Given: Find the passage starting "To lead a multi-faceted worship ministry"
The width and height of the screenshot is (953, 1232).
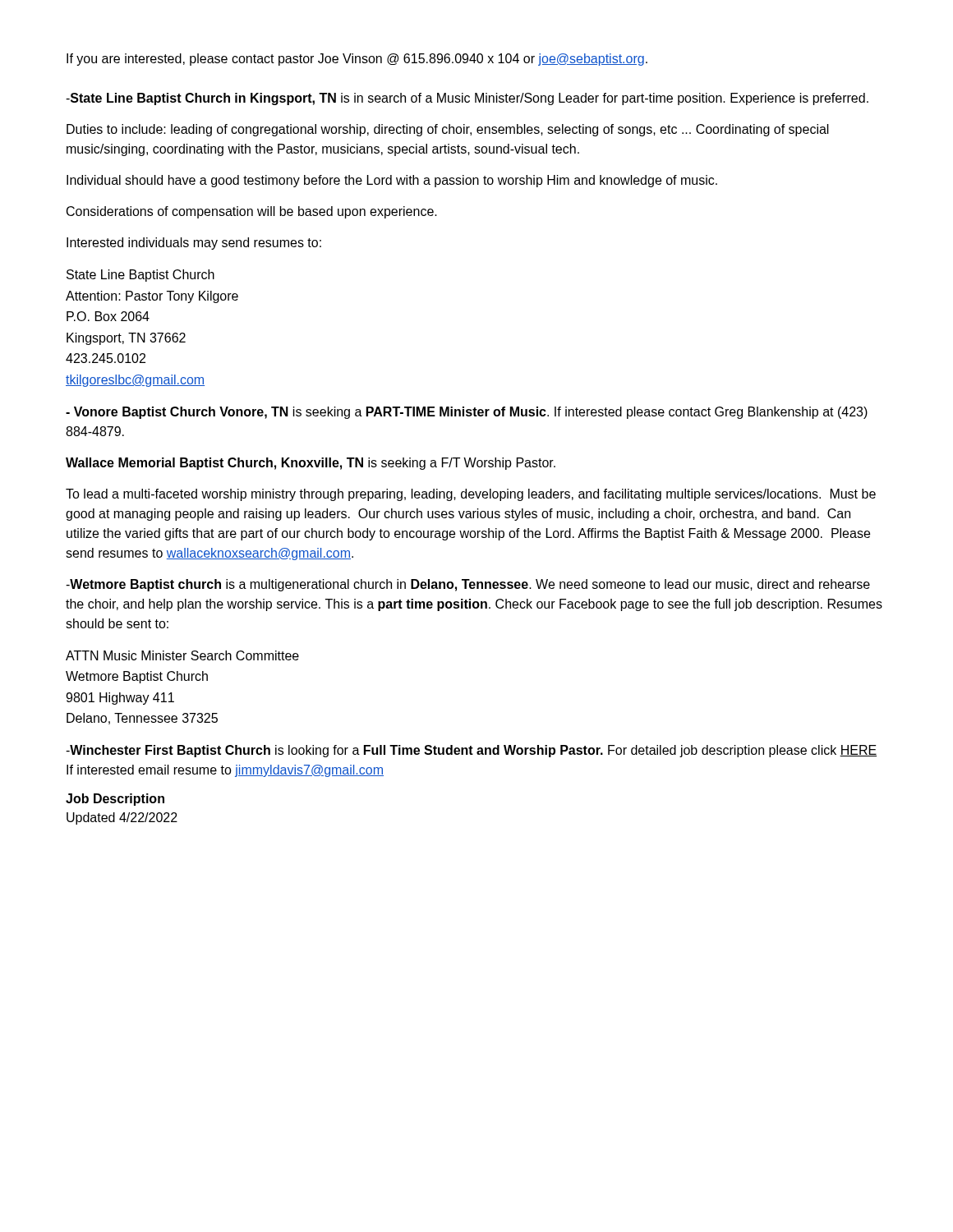Looking at the screenshot, I should [471, 523].
